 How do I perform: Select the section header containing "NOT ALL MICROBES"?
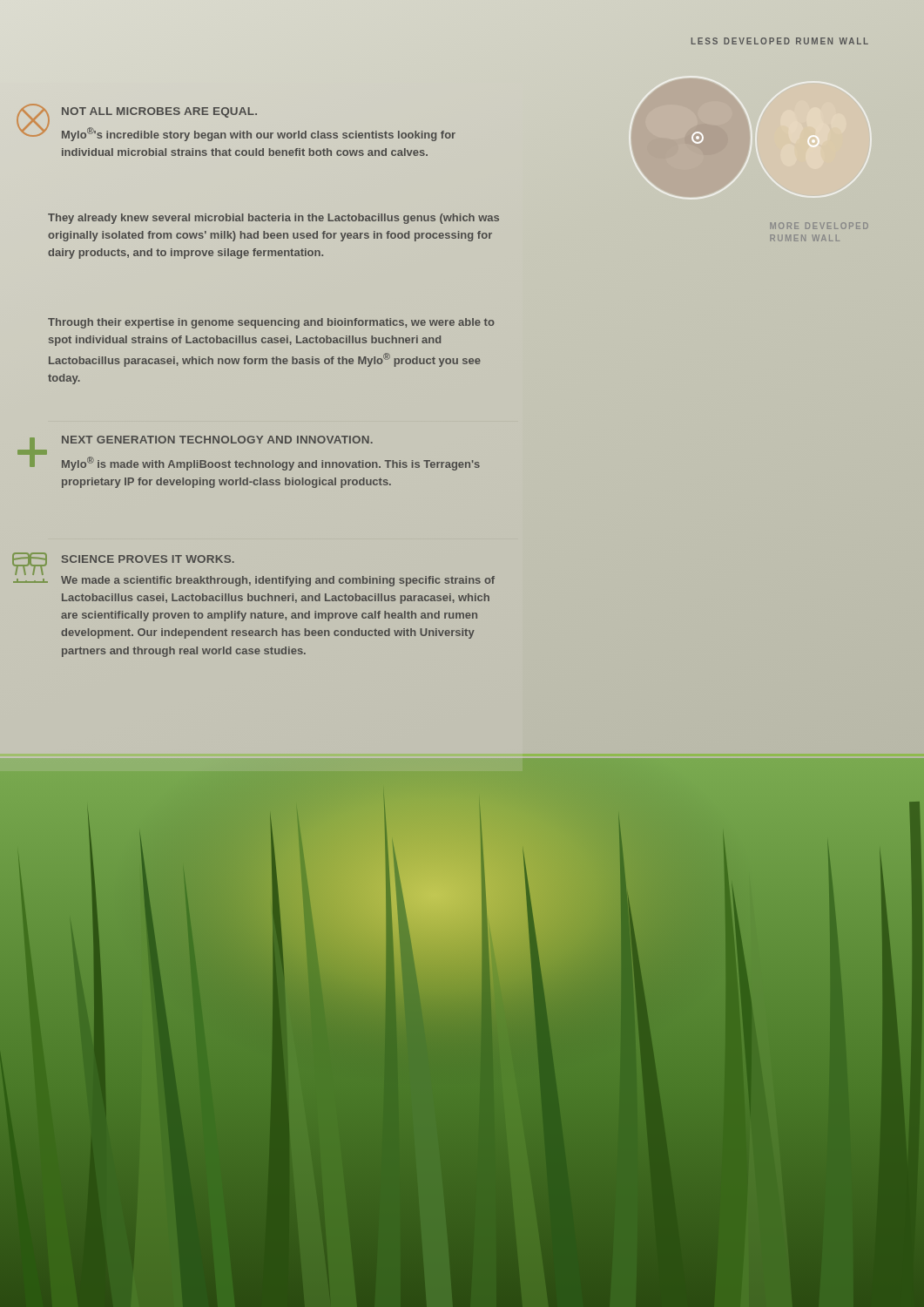[x=159, y=111]
